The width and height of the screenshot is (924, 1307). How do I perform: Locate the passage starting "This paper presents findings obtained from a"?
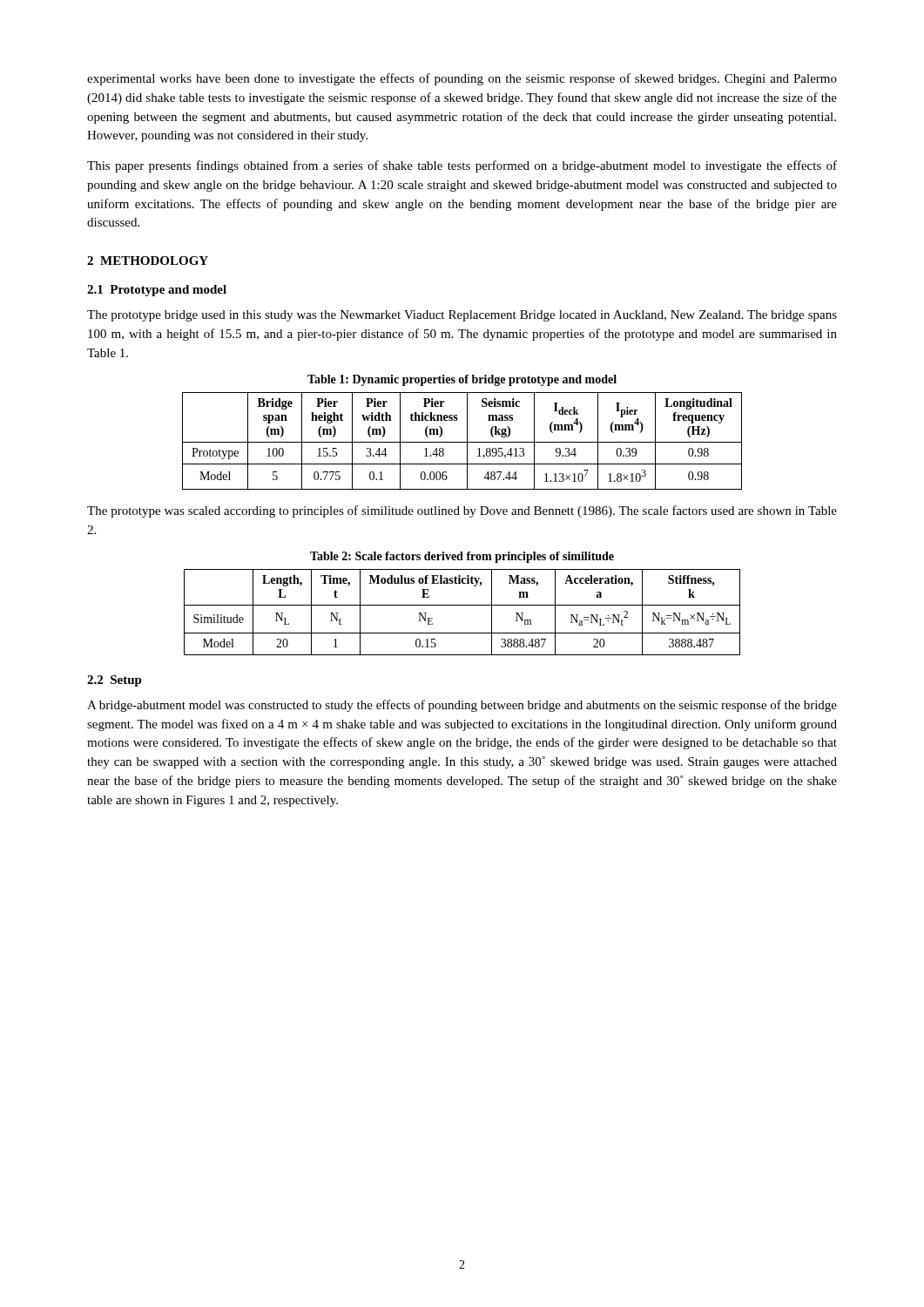coord(462,195)
